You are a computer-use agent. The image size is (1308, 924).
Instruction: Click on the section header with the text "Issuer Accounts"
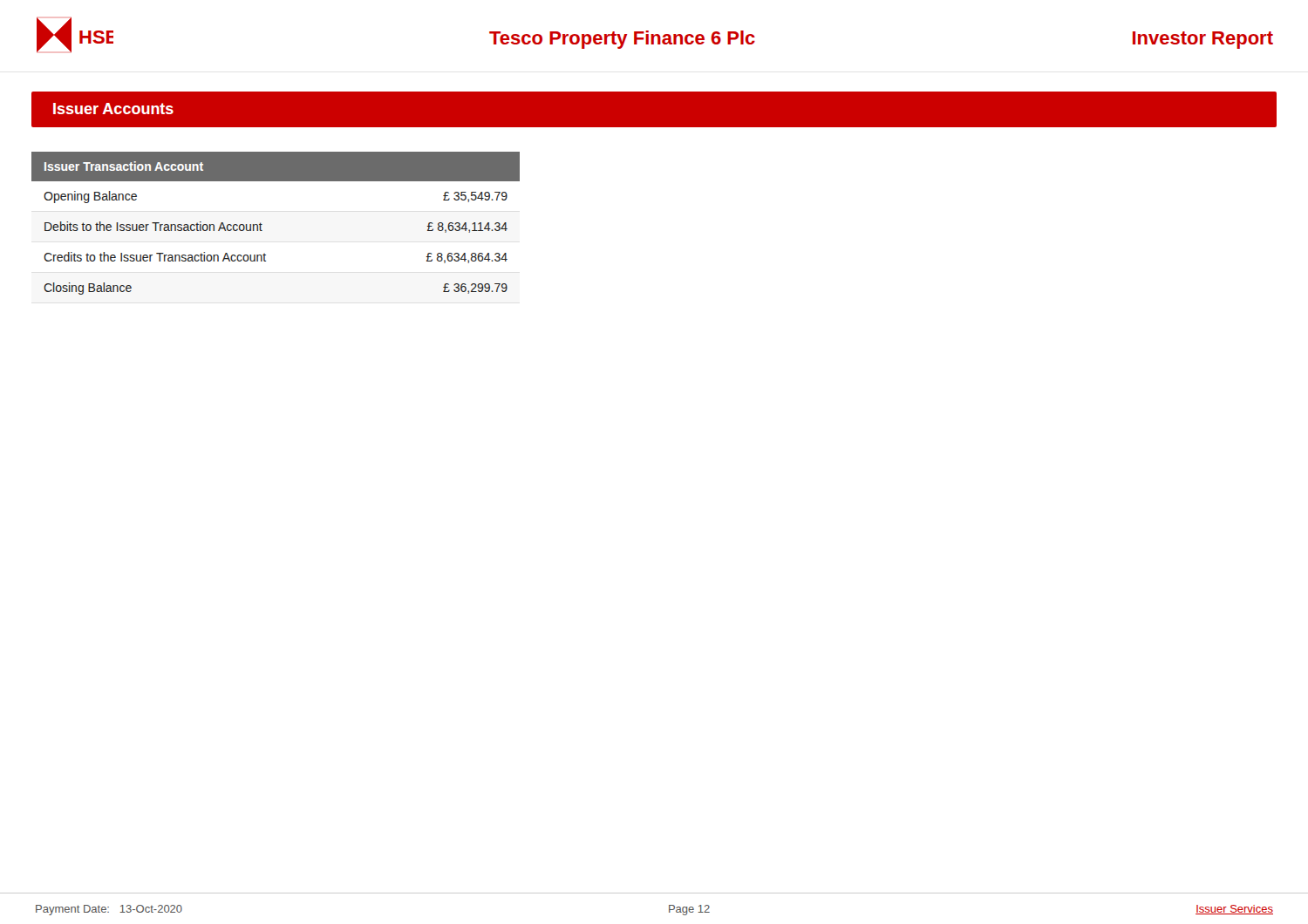(x=113, y=109)
